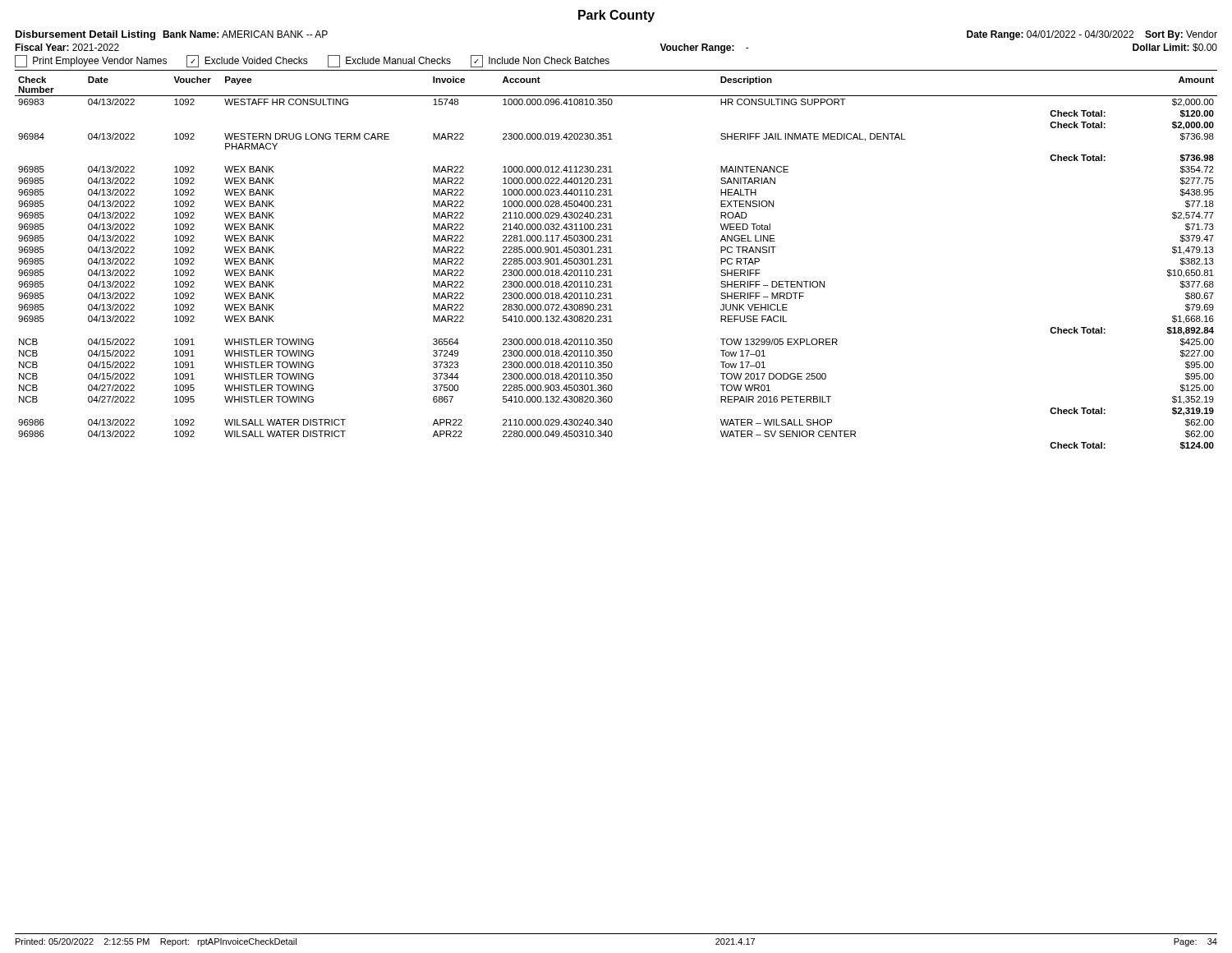The height and width of the screenshot is (953, 1232).
Task: Where is the passage that starts "Print Employee Vendor Names ✓ Exclude Voided Checks"?
Action: tap(312, 61)
